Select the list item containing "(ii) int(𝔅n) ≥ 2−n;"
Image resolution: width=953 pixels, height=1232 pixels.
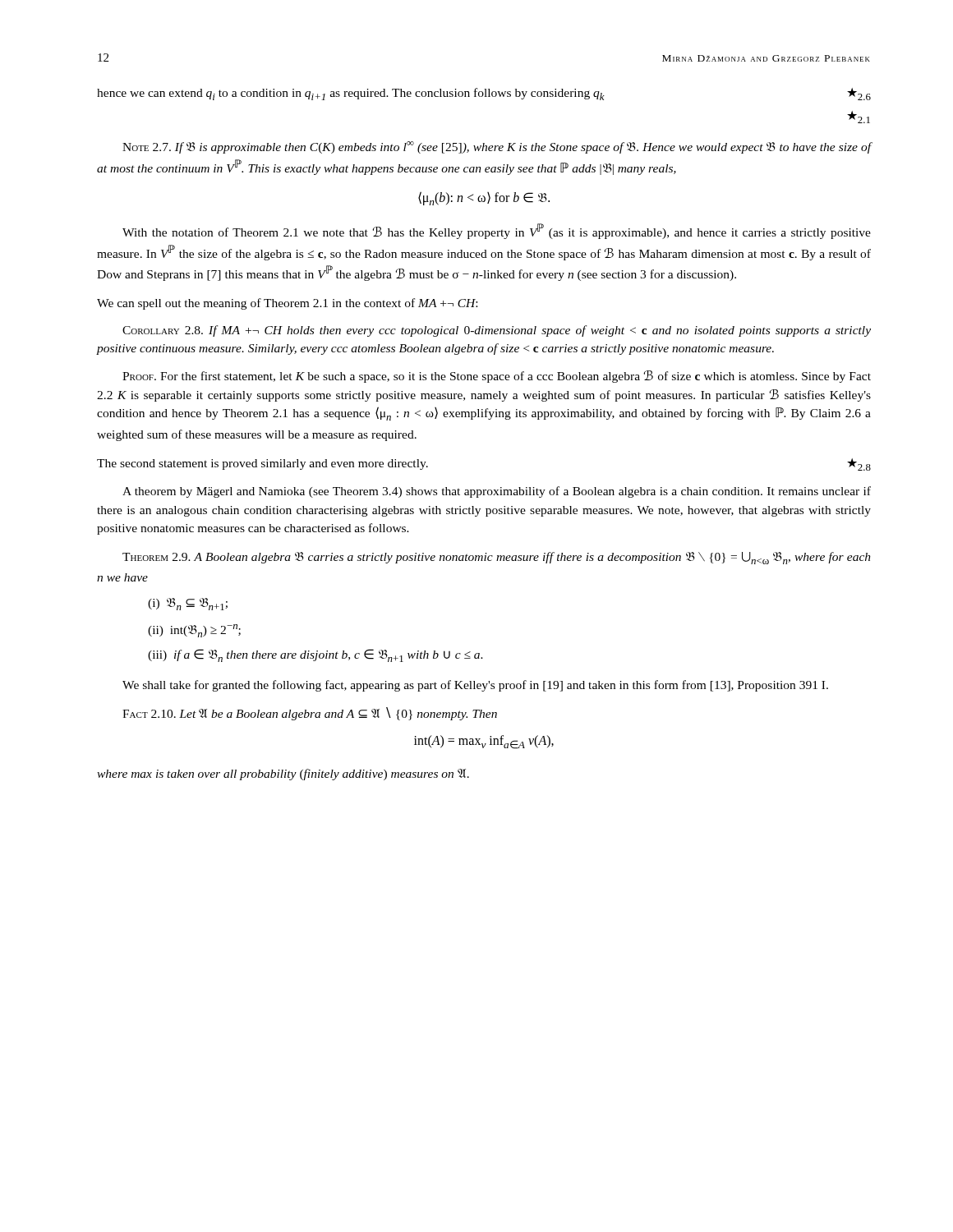195,629
